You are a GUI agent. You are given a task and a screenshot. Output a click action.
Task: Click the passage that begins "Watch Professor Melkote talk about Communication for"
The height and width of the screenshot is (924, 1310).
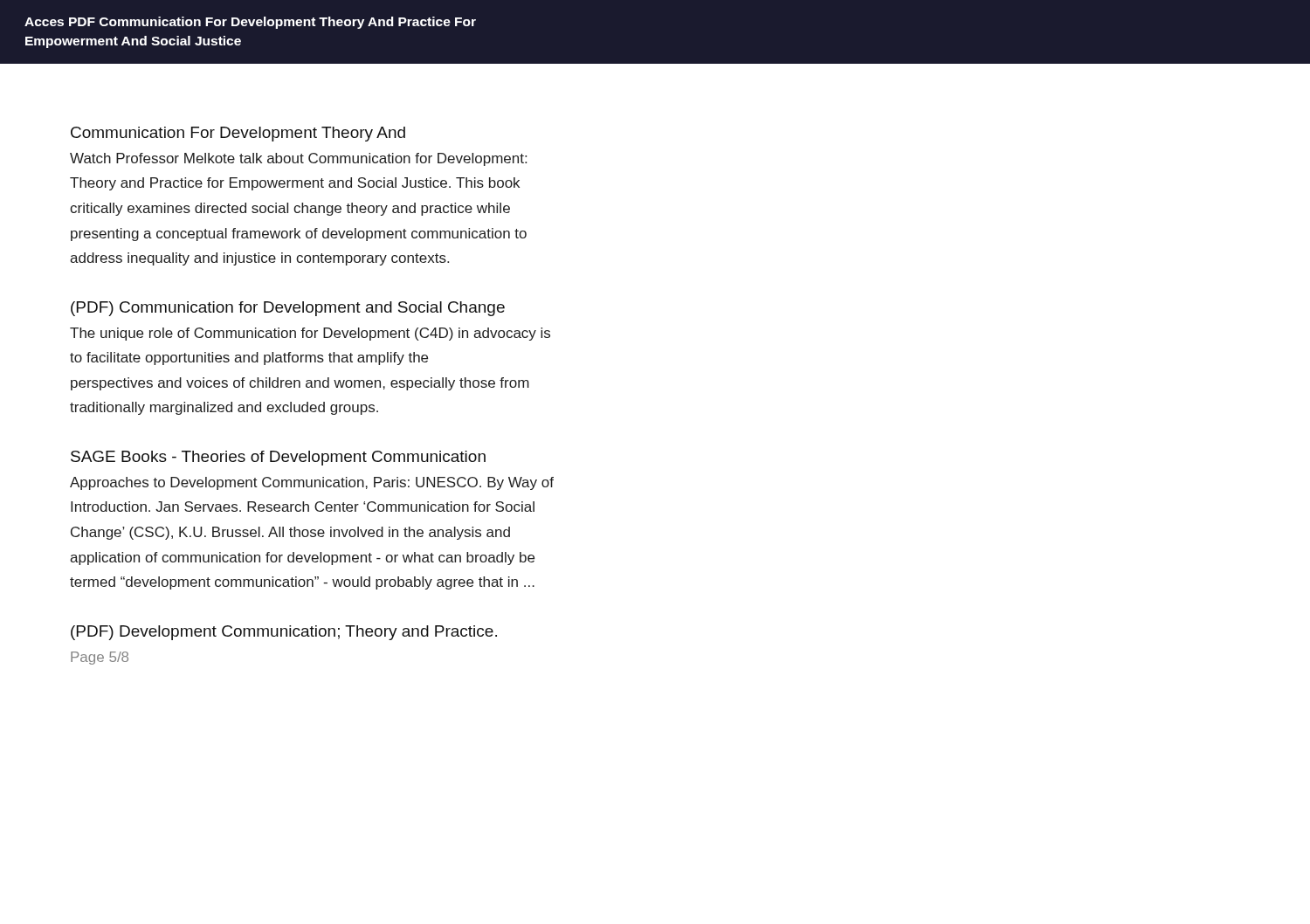tap(299, 208)
